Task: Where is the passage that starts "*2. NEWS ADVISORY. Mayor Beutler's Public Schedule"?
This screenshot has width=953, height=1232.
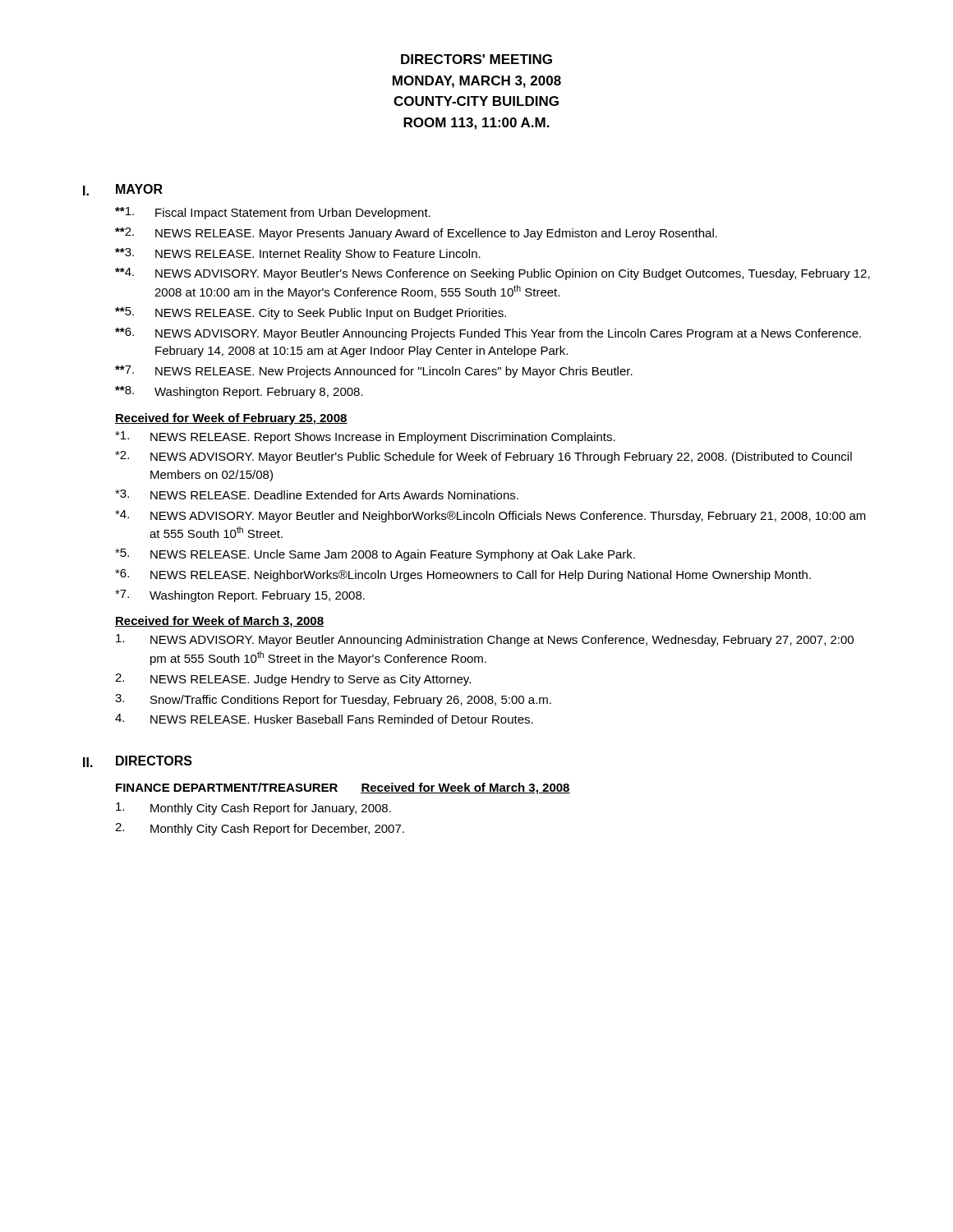Action: tap(493, 466)
